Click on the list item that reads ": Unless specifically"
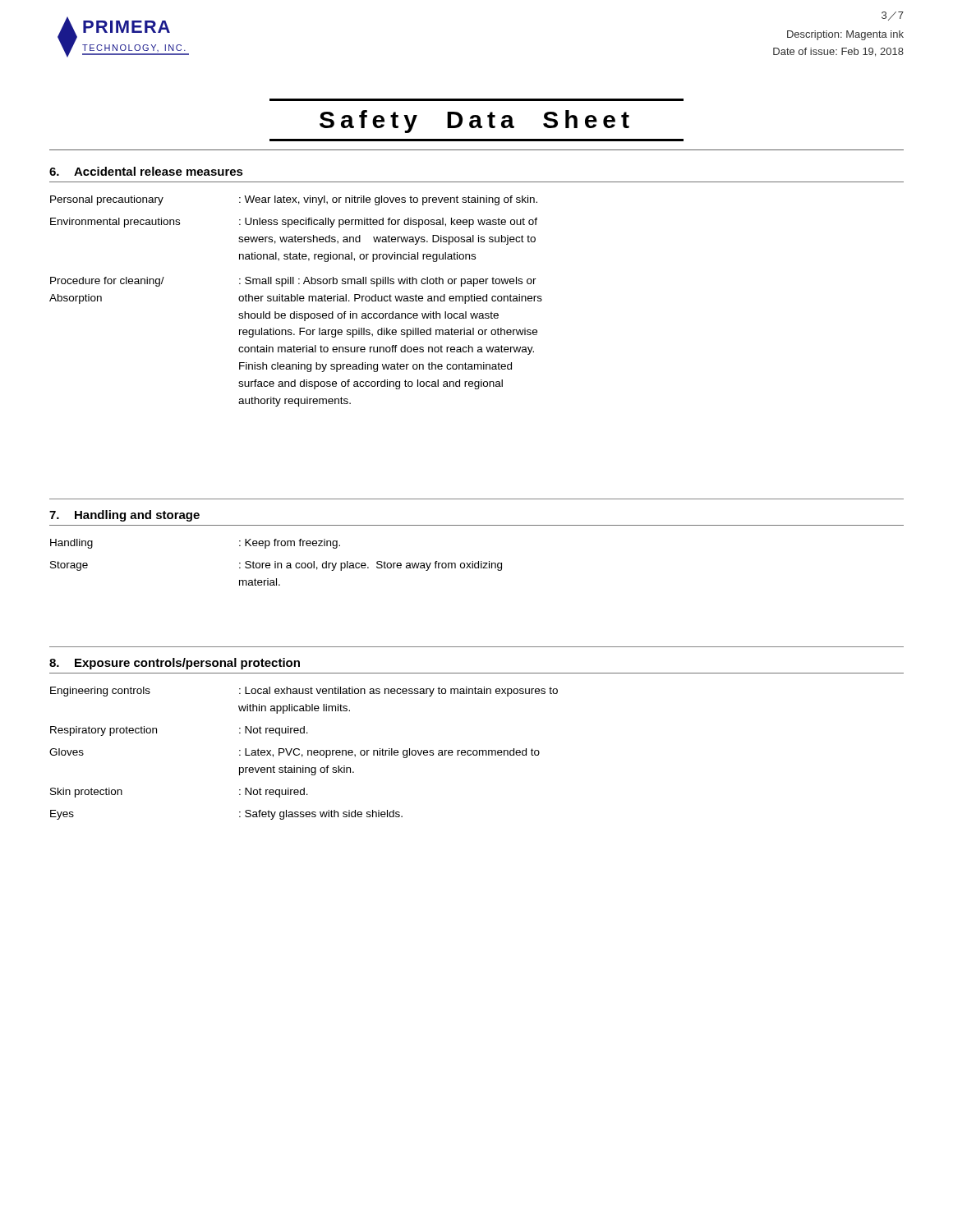This screenshot has height=1232, width=953. (x=388, y=238)
